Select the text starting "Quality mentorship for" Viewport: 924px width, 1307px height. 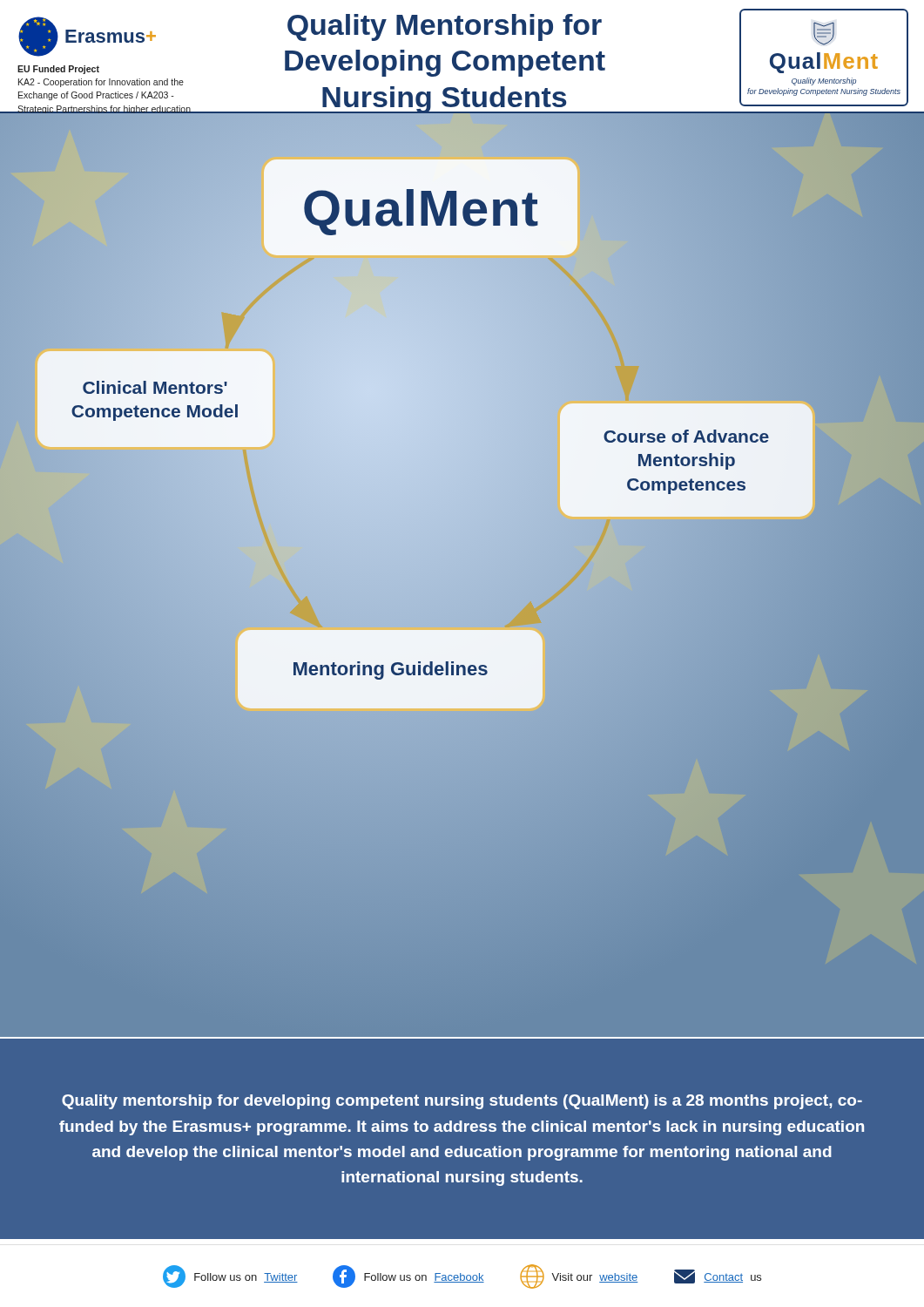click(462, 1139)
